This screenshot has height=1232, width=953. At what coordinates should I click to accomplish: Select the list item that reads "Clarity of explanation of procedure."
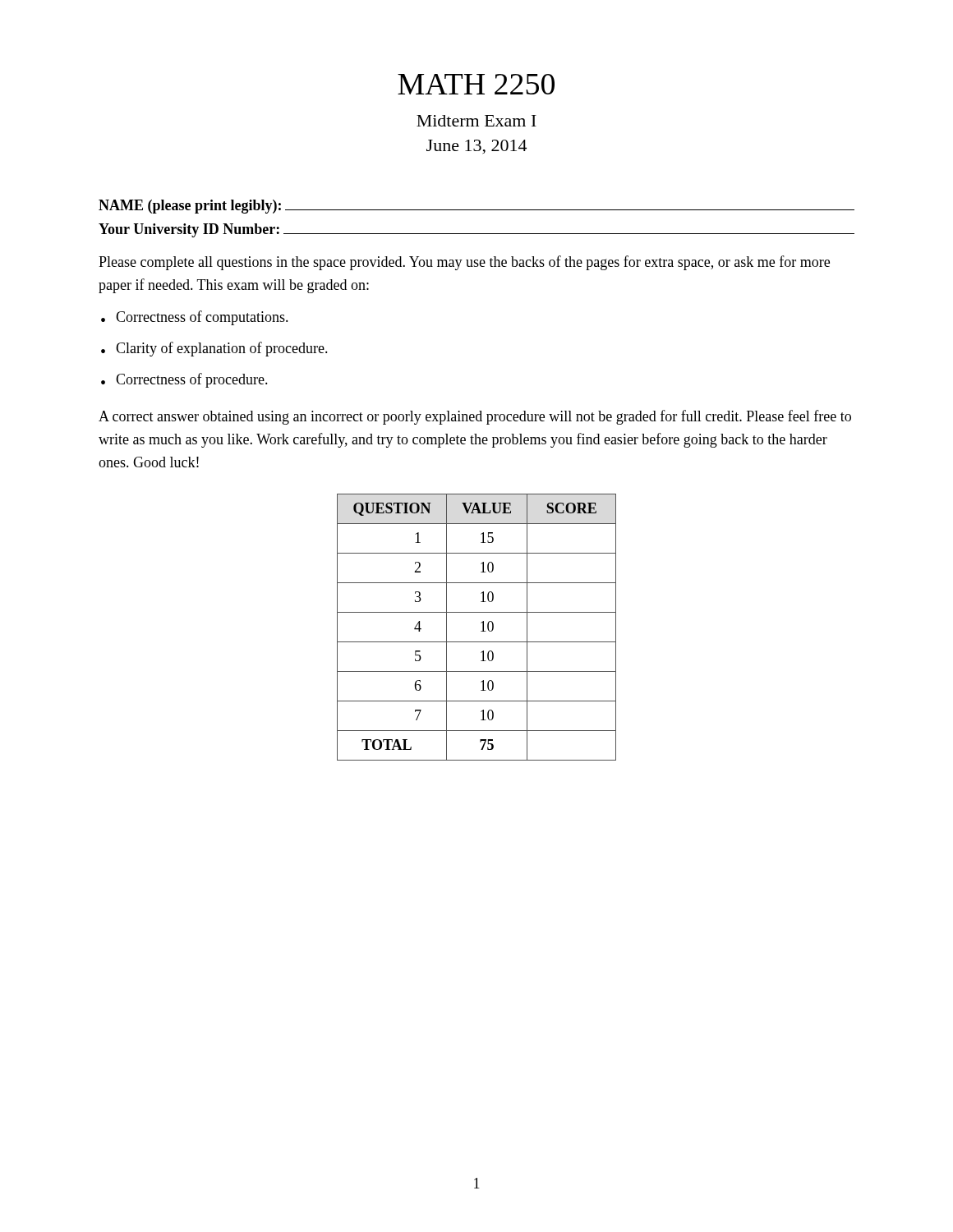tap(222, 348)
